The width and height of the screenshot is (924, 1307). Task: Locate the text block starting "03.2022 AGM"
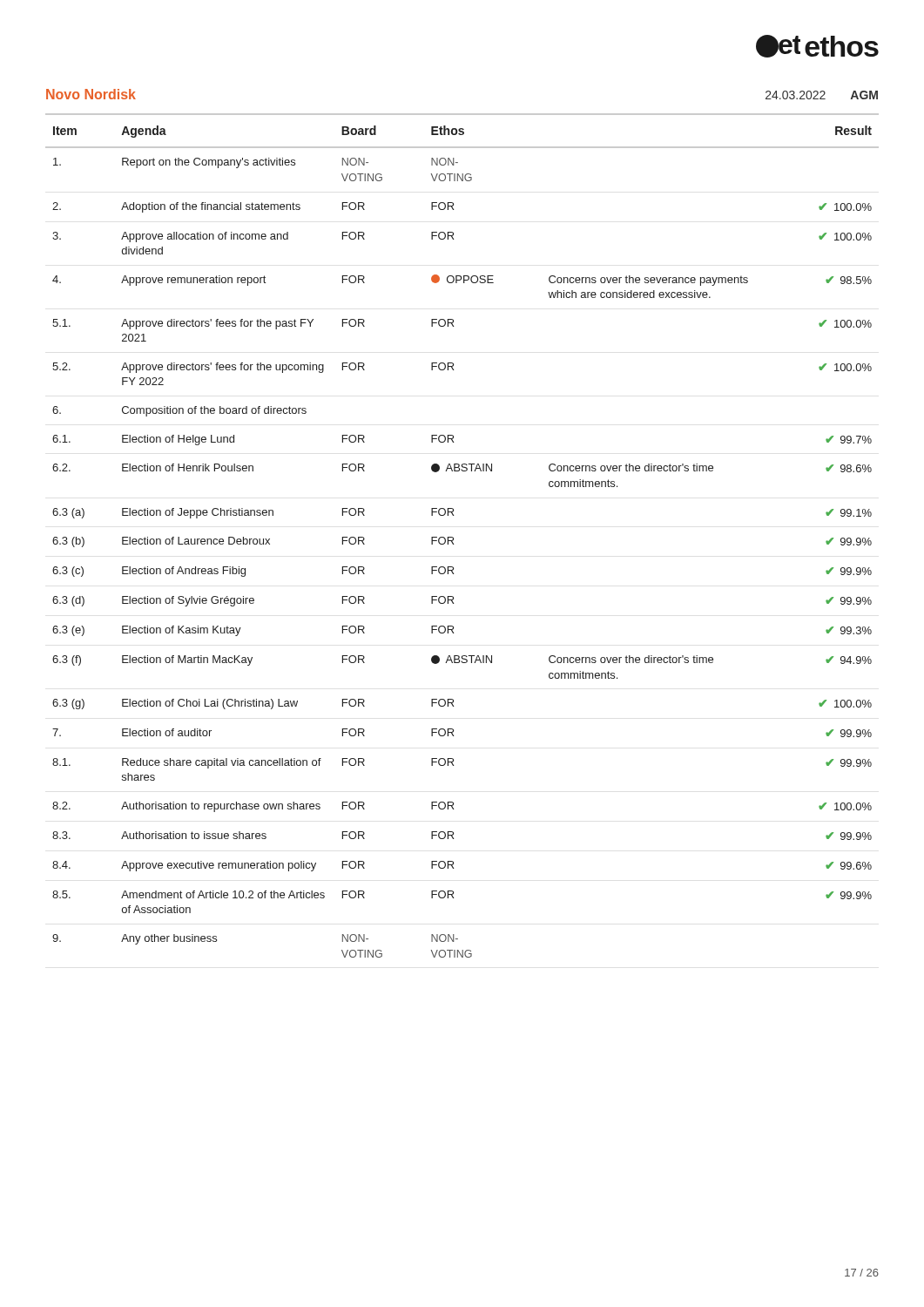[822, 95]
